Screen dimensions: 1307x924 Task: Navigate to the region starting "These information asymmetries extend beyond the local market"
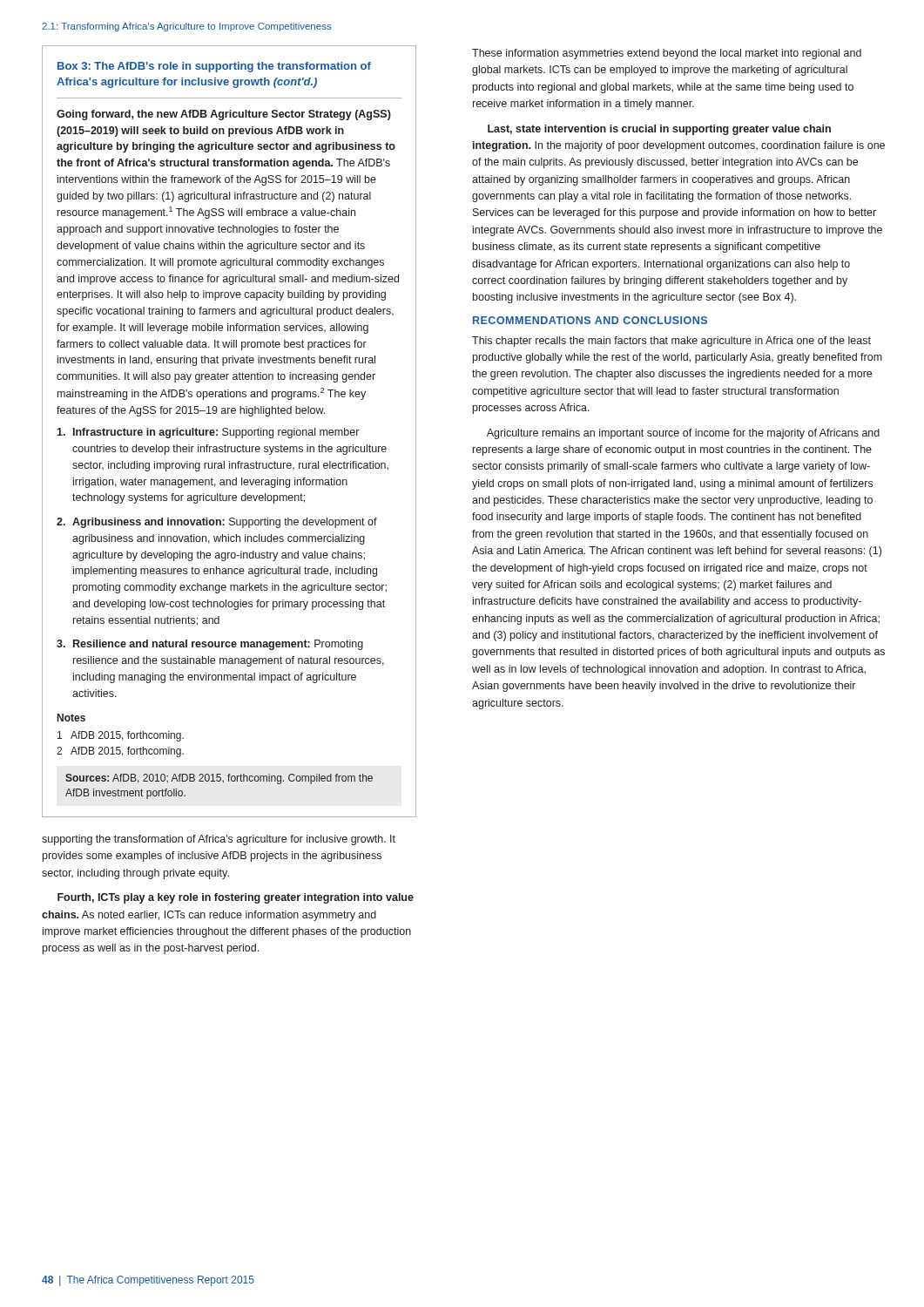coord(679,176)
